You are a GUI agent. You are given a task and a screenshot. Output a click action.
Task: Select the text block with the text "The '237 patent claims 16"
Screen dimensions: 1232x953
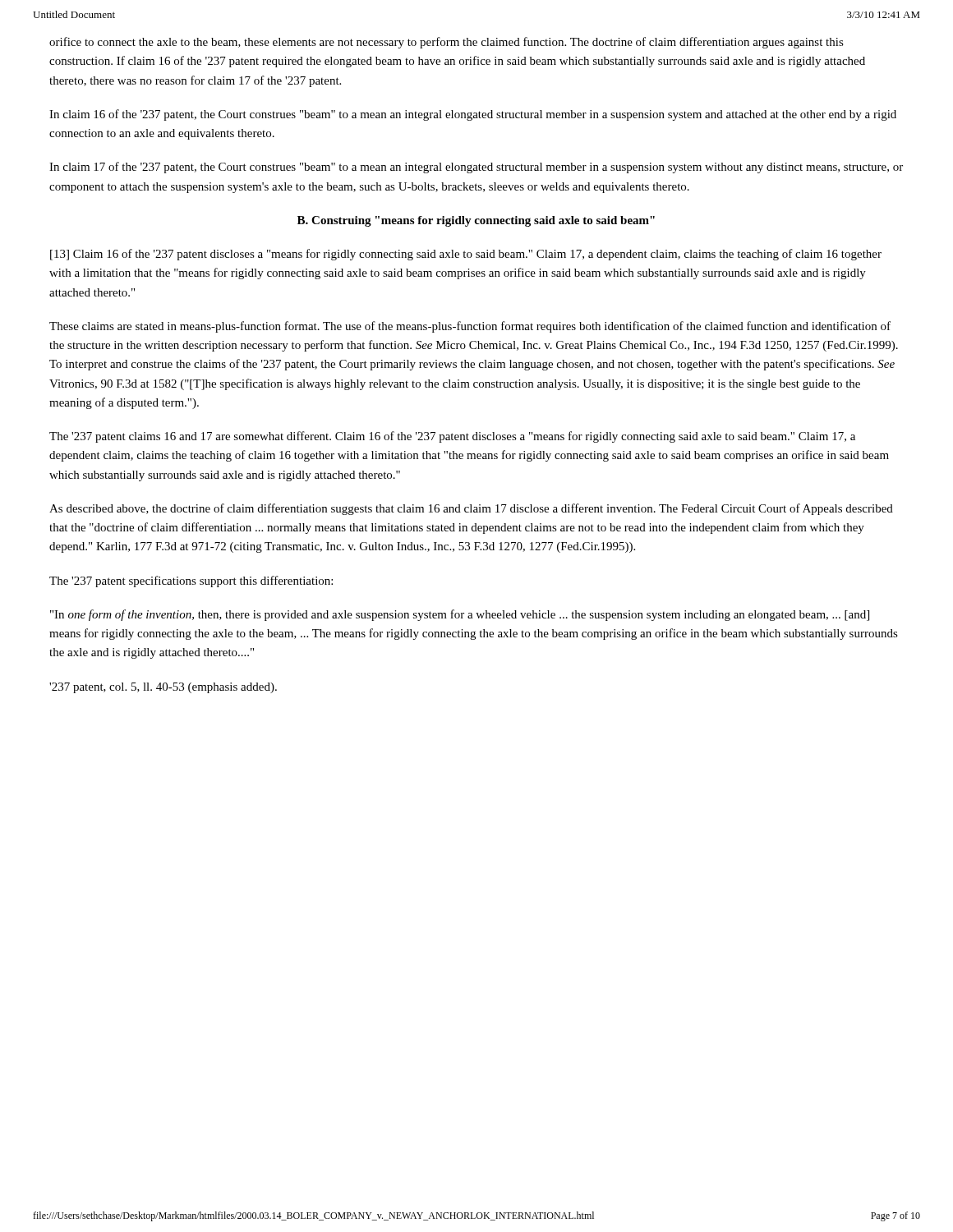[x=469, y=455]
